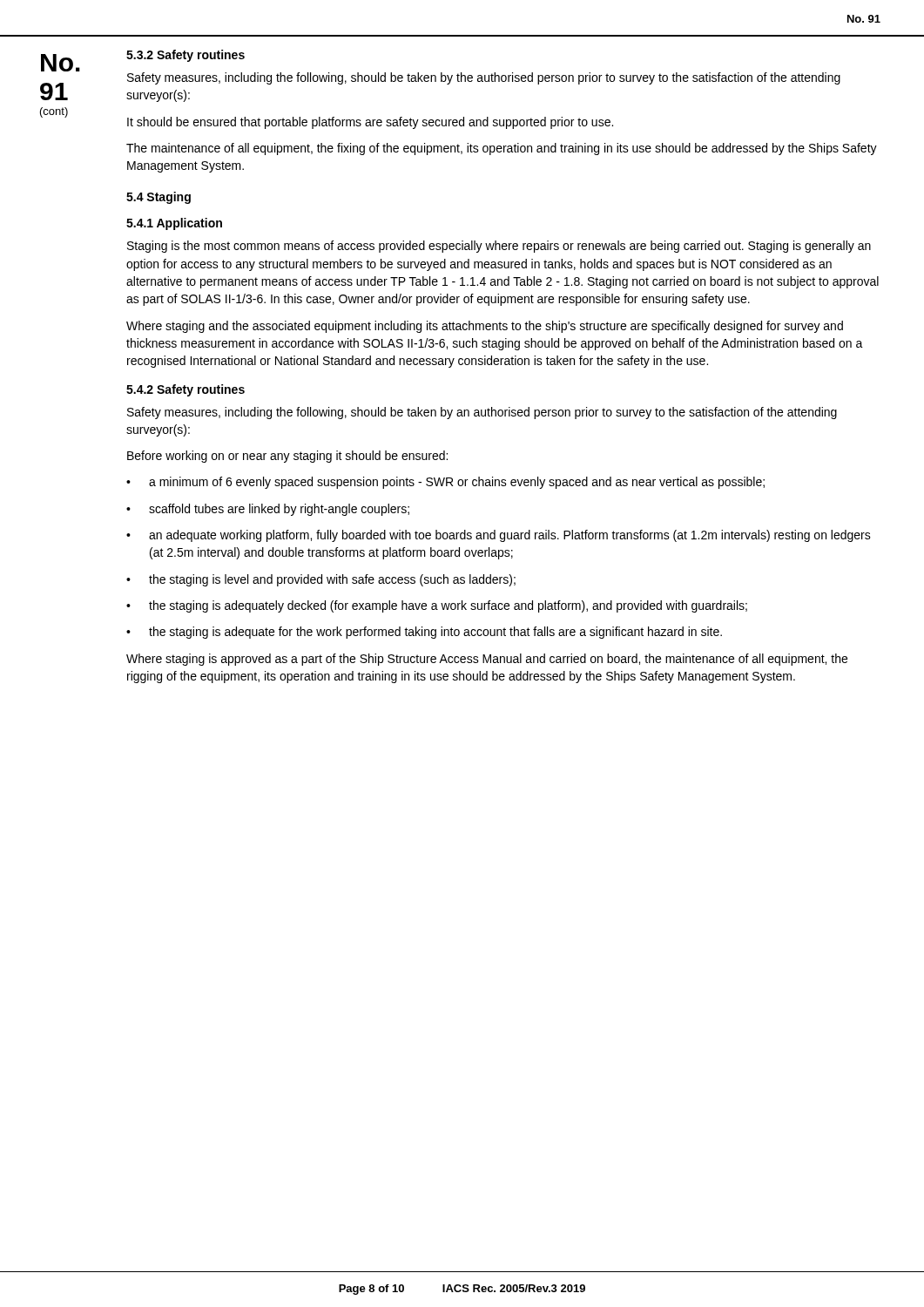924x1307 pixels.
Task: Locate the text "No. 91 (cont)"
Action: (x=60, y=83)
